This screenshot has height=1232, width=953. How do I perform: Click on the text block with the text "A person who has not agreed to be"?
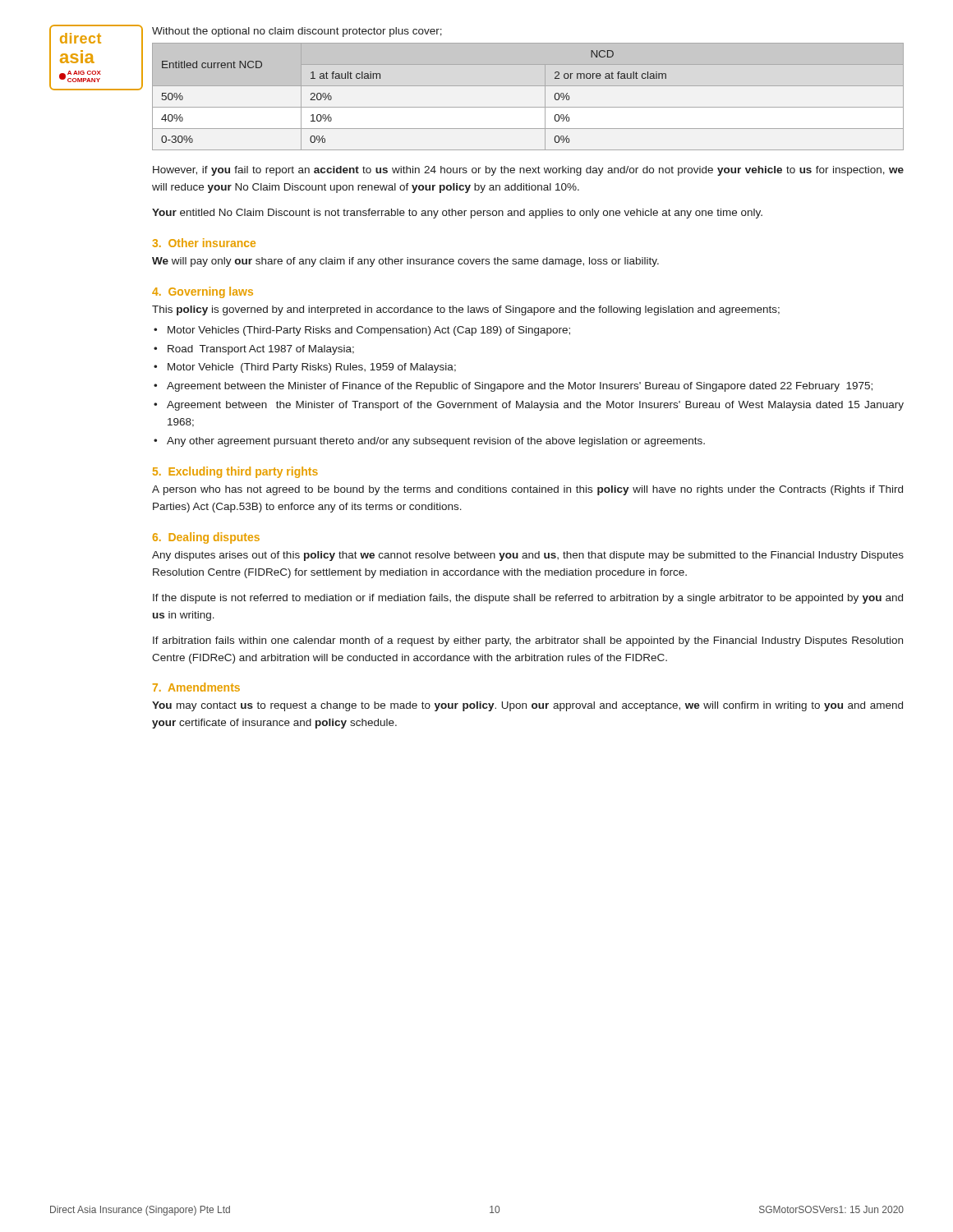click(528, 498)
